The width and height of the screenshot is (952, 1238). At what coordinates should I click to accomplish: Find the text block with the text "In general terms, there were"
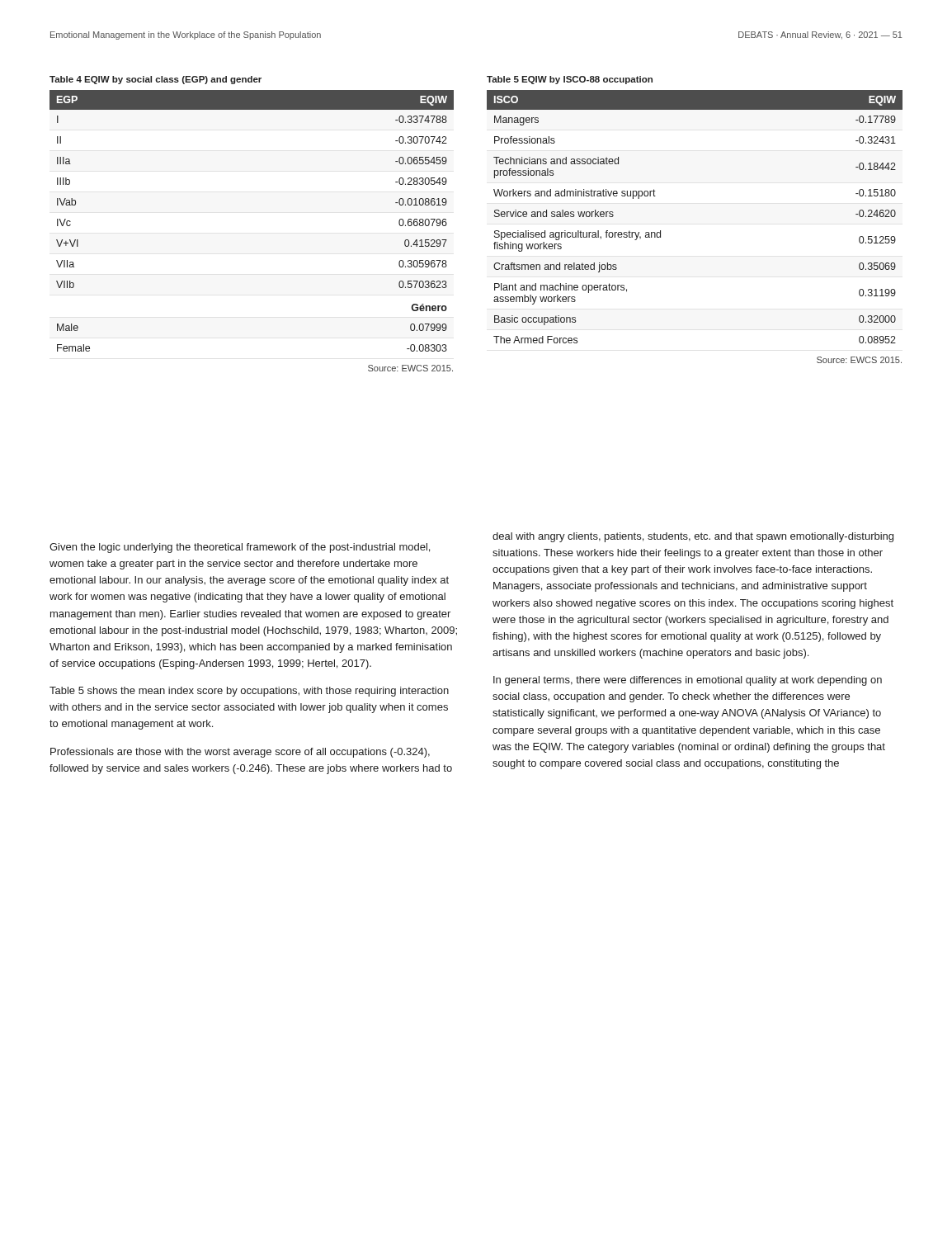(x=697, y=722)
